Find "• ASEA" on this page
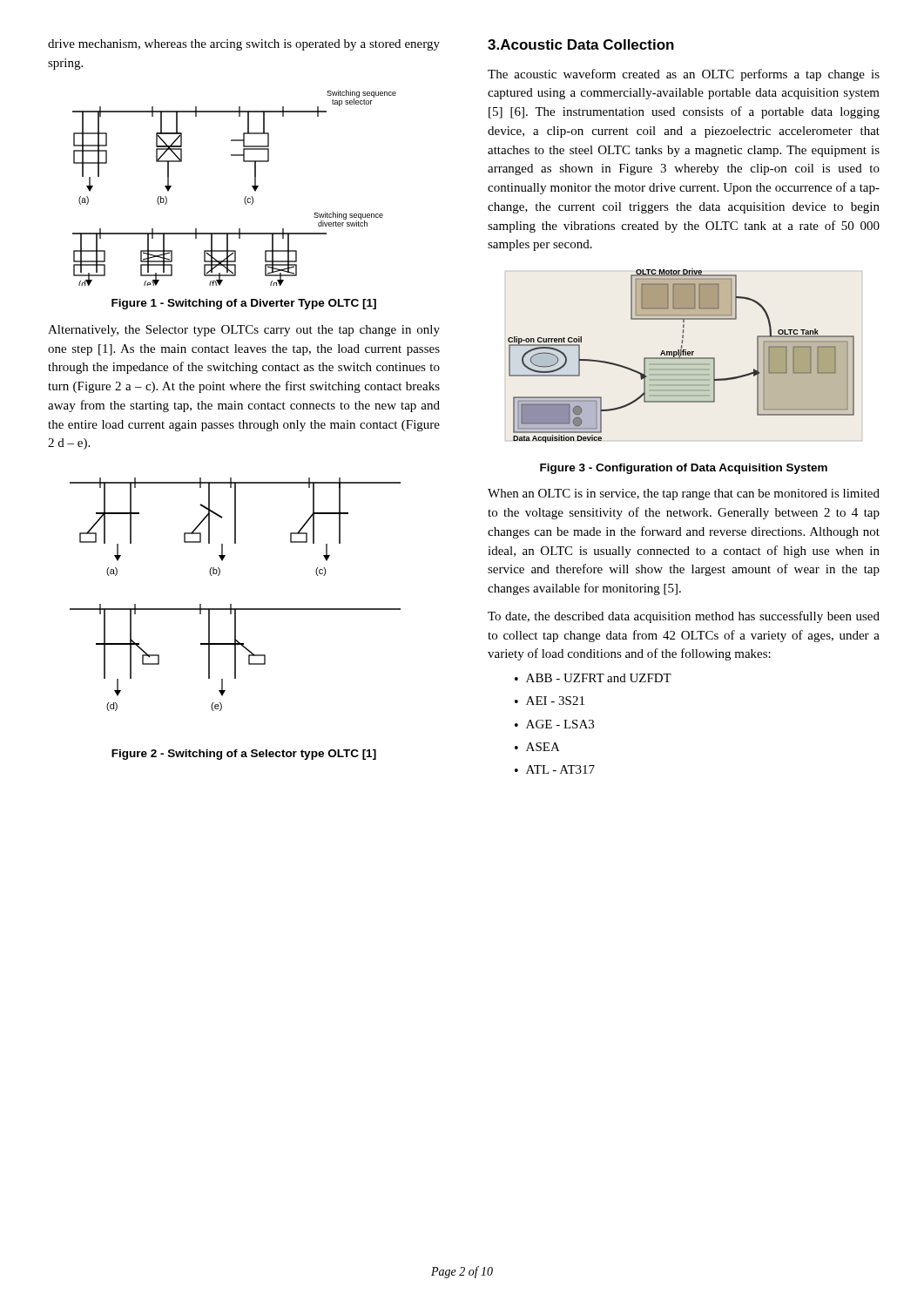The image size is (924, 1307). click(537, 748)
